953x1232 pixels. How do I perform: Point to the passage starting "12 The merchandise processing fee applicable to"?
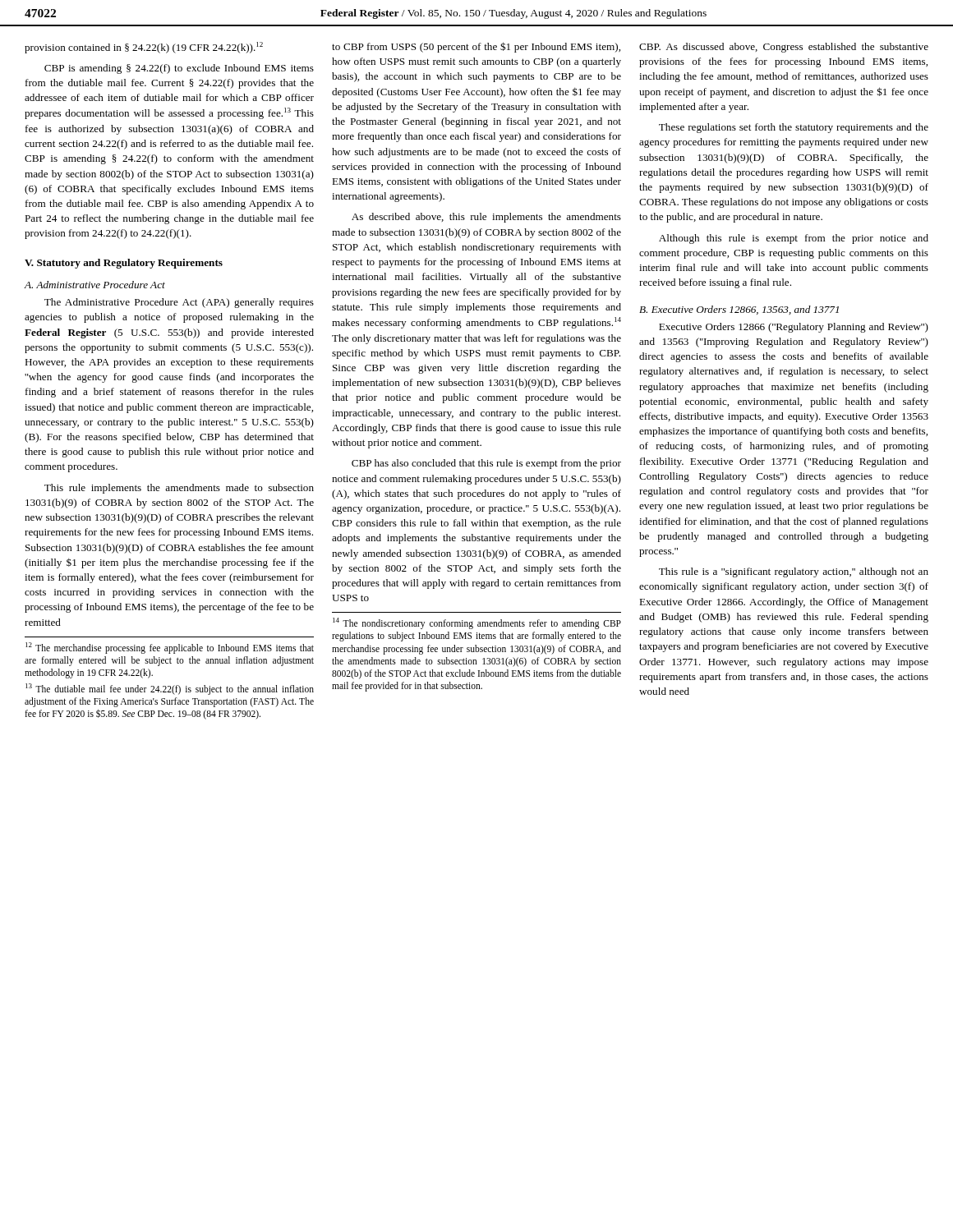point(169,660)
